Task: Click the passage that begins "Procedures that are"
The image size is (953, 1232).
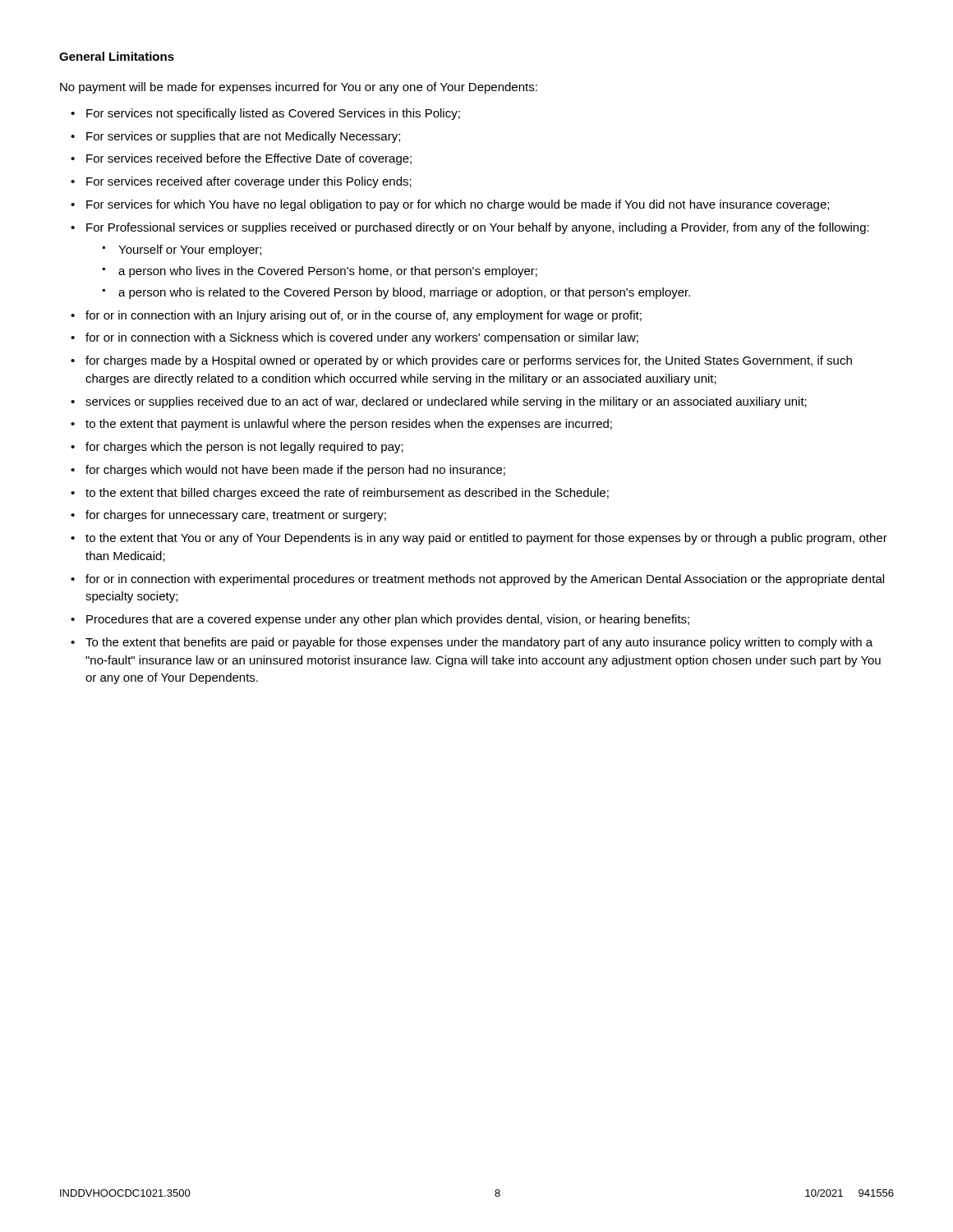Action: 388,619
